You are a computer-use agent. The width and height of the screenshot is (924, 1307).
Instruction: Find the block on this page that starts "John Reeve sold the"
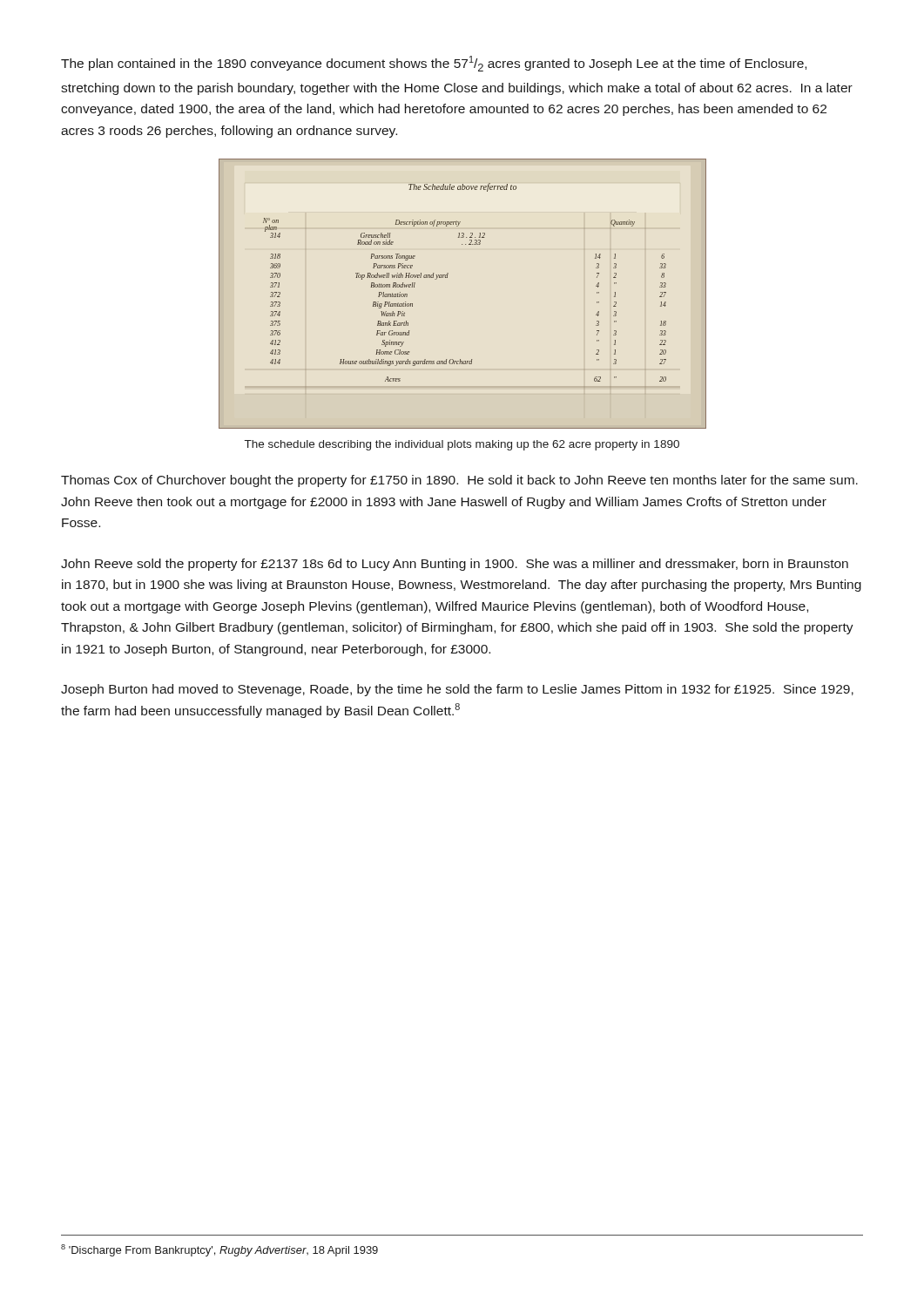point(461,606)
